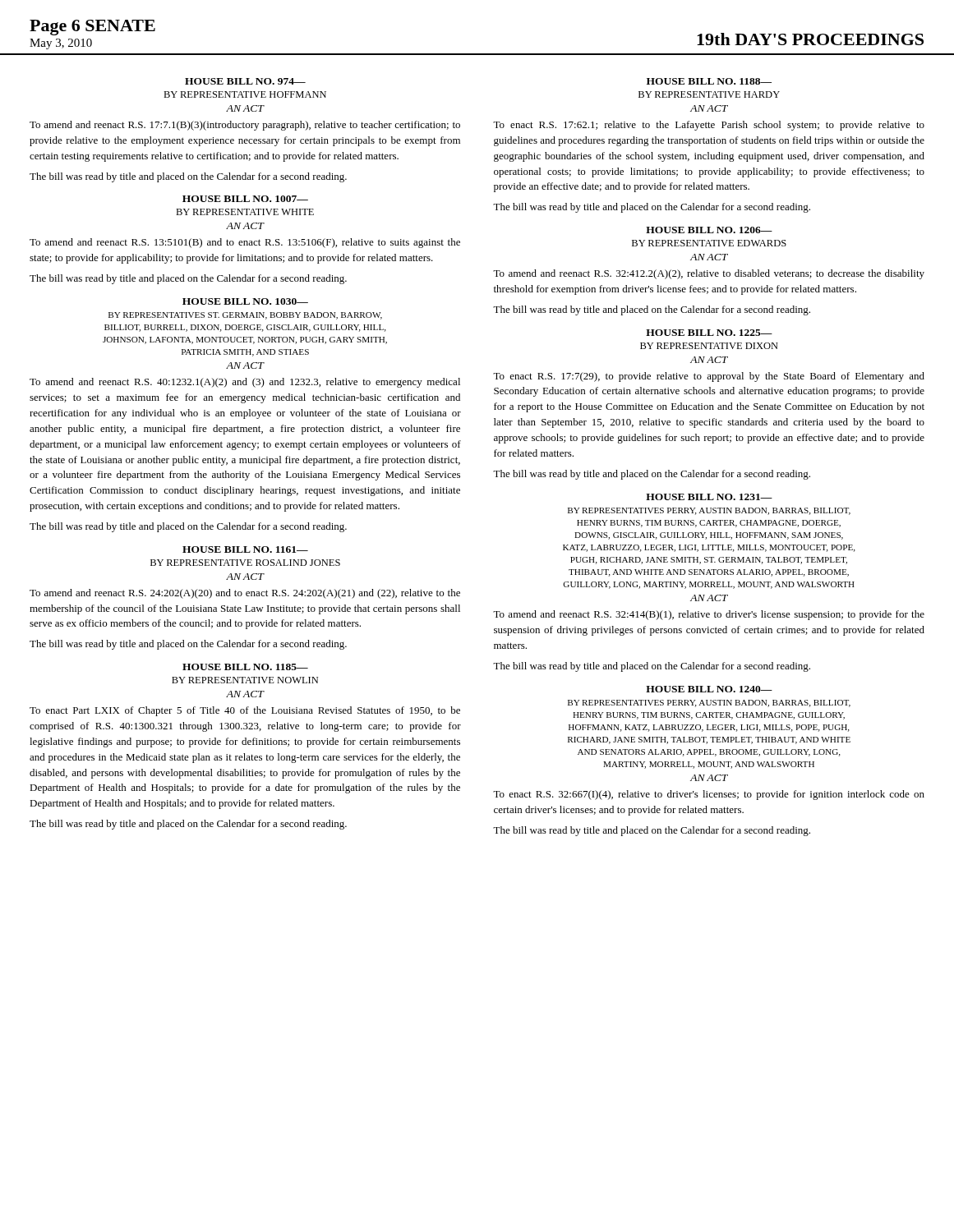Image resolution: width=954 pixels, height=1232 pixels.
Task: Find "BY REPRESENTATIVE ROSALIND JONES" on this page
Action: [x=245, y=562]
